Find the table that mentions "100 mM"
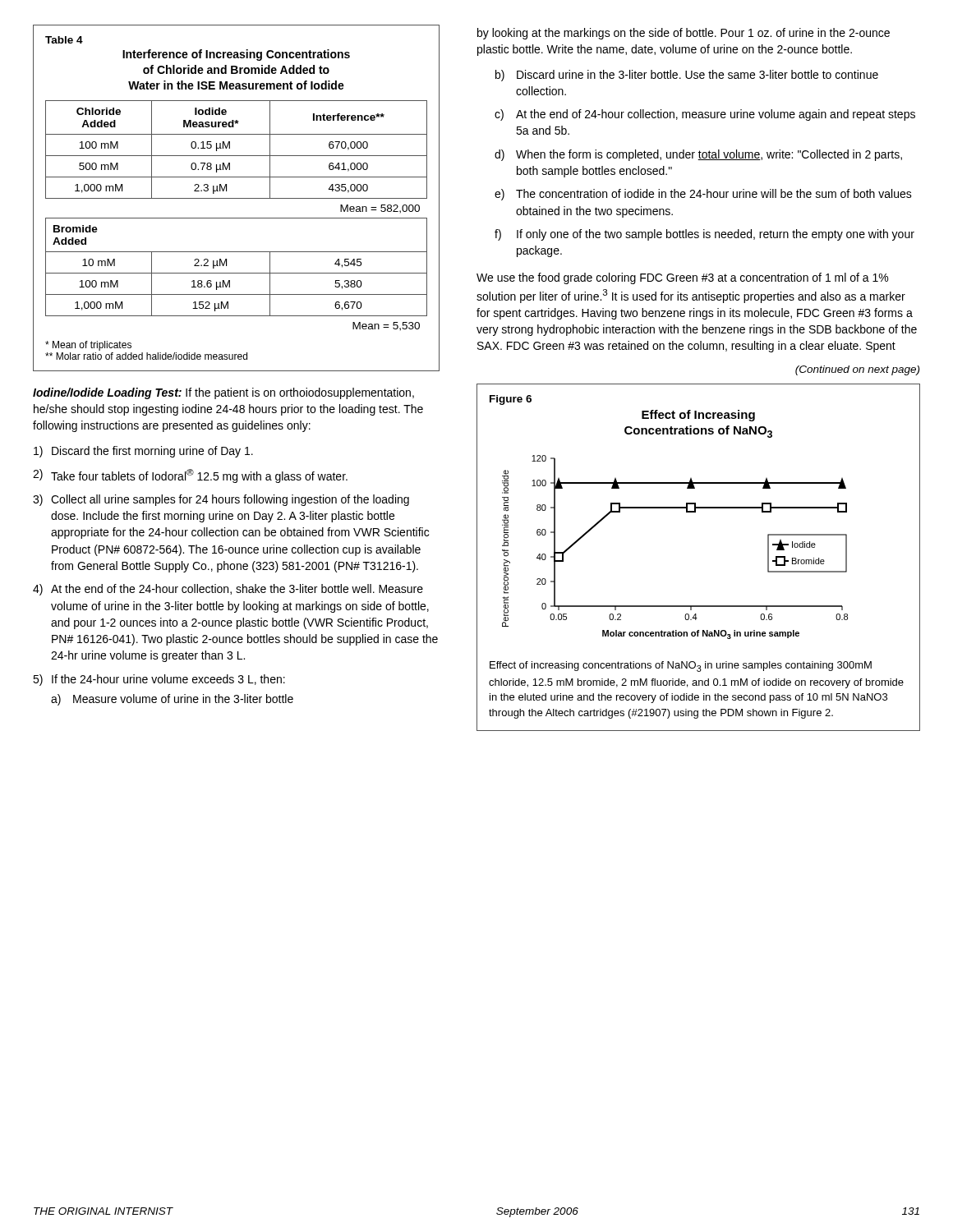This screenshot has width=953, height=1232. coord(236,198)
